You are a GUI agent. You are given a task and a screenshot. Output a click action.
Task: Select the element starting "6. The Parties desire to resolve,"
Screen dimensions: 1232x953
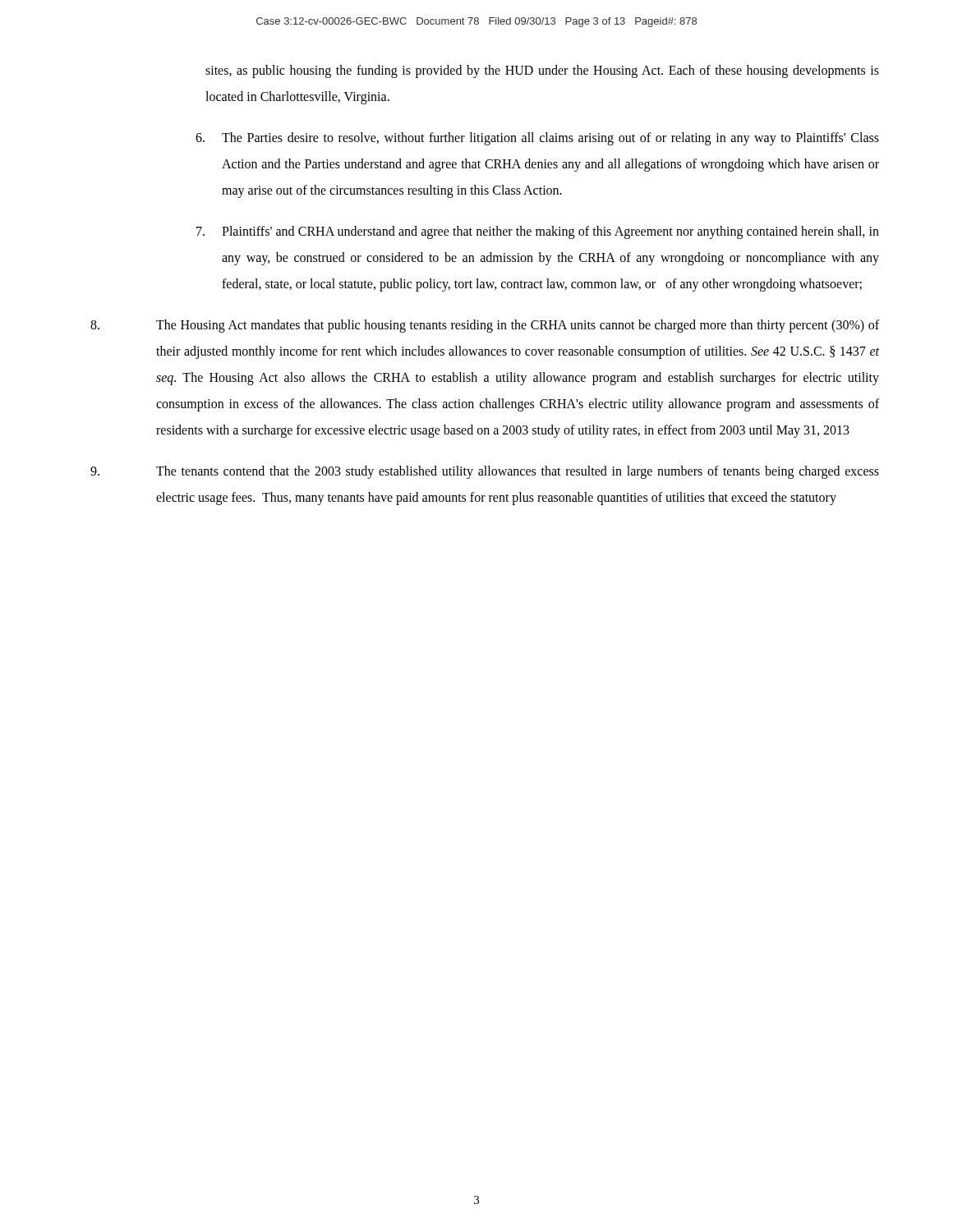pyautogui.click(x=485, y=164)
